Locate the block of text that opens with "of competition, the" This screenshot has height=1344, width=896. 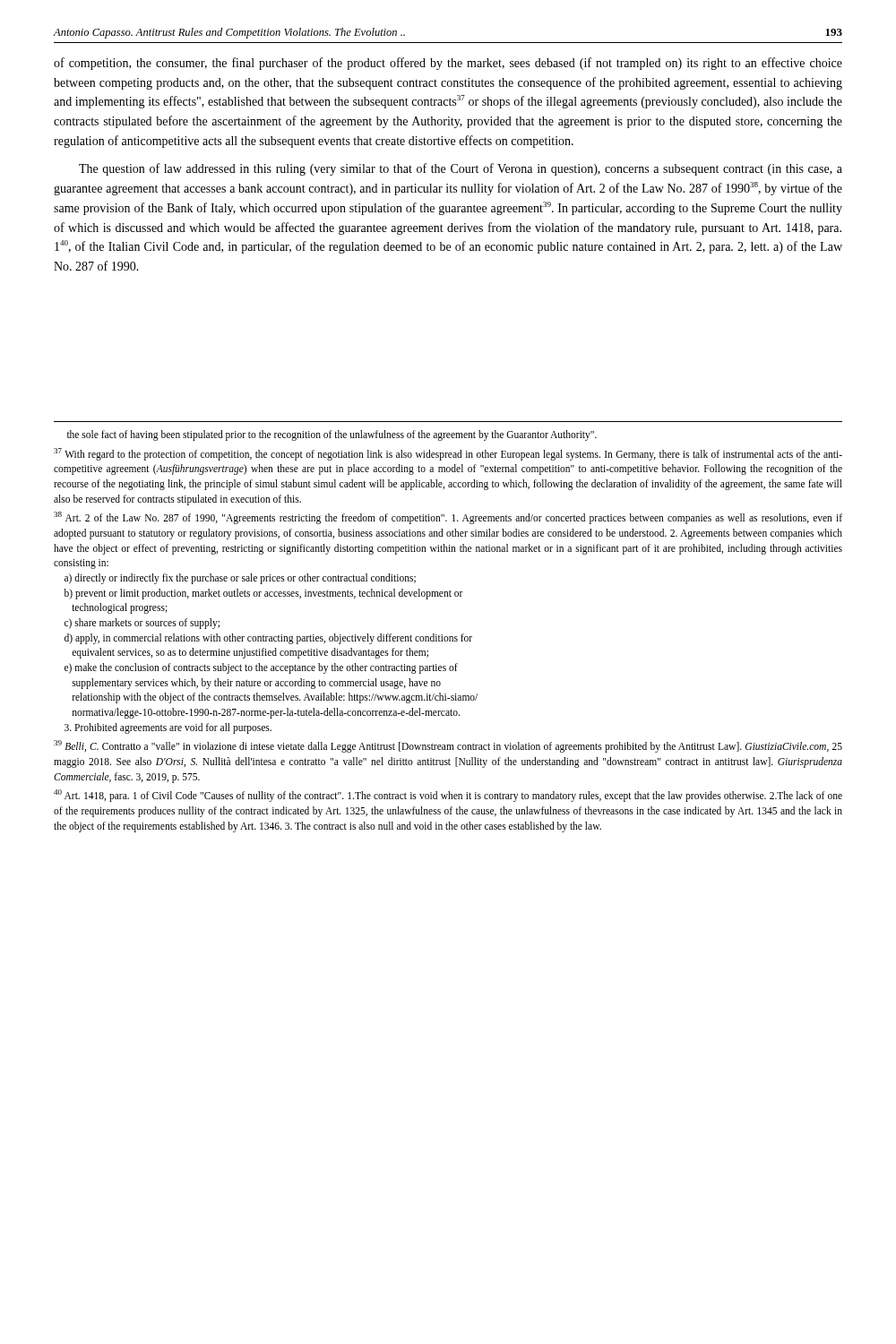448,165
